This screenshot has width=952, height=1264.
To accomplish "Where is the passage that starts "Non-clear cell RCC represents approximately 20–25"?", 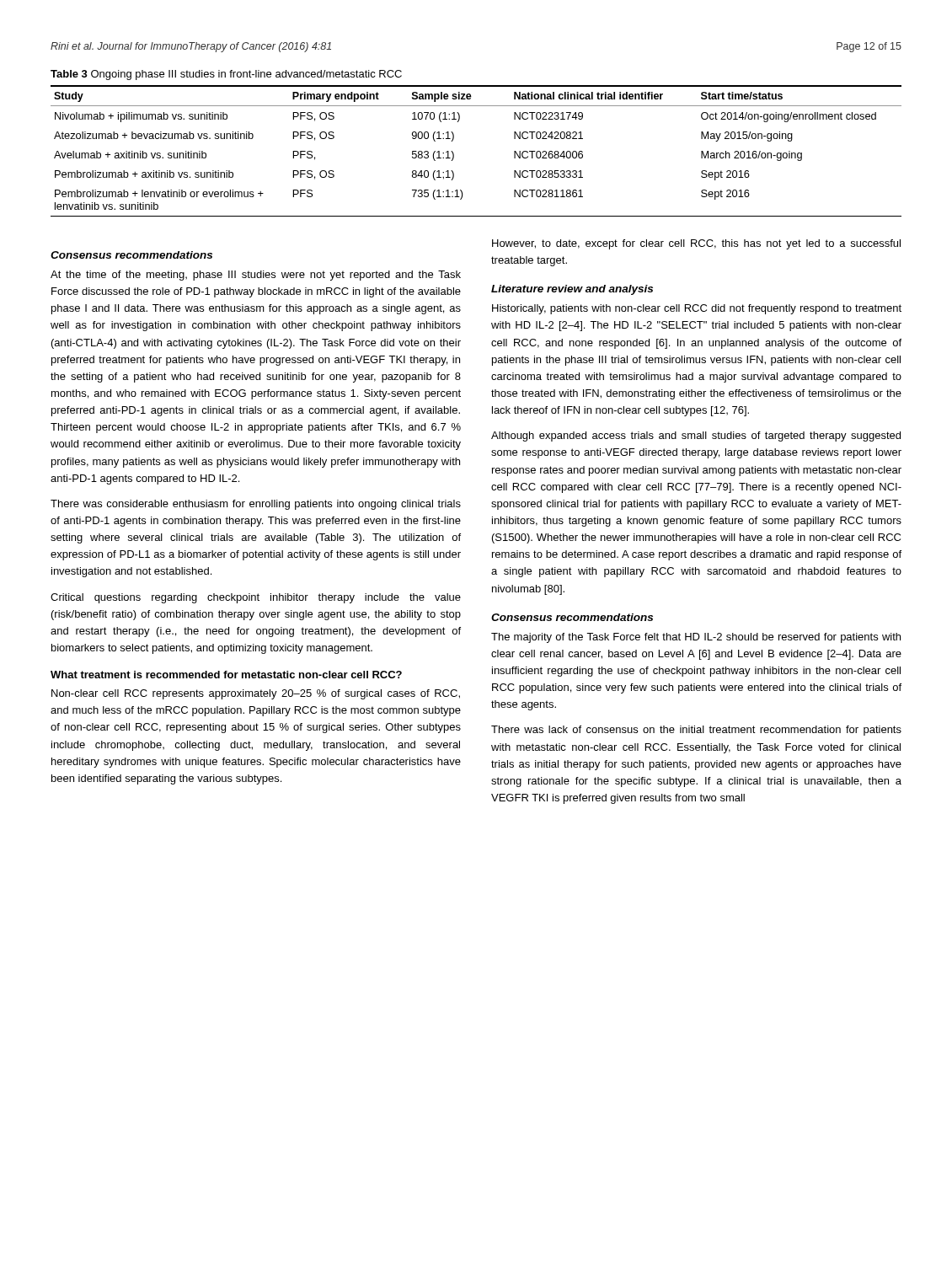I will pyautogui.click(x=256, y=736).
